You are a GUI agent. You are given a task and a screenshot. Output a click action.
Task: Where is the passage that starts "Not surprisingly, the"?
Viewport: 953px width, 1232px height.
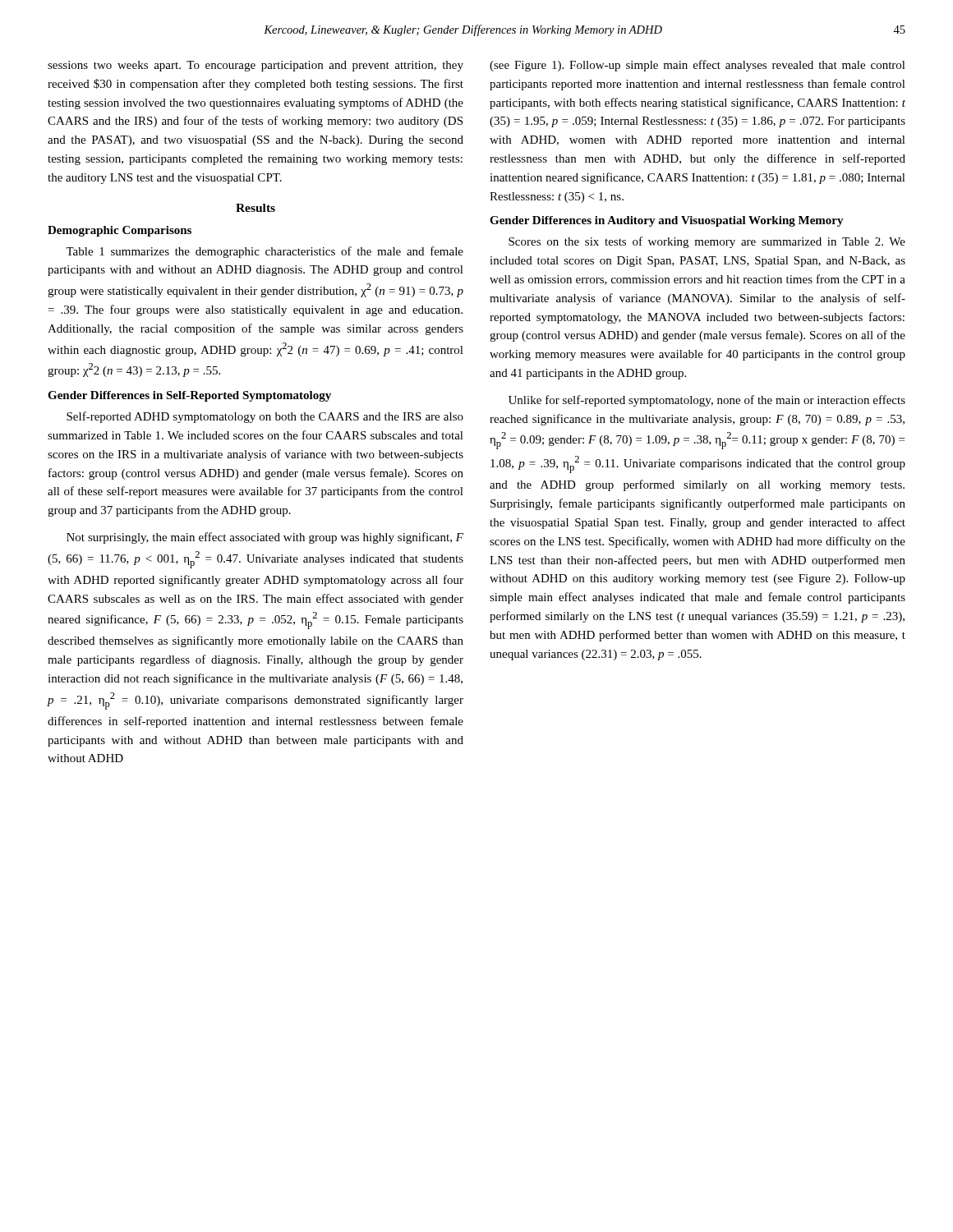pyautogui.click(x=255, y=648)
